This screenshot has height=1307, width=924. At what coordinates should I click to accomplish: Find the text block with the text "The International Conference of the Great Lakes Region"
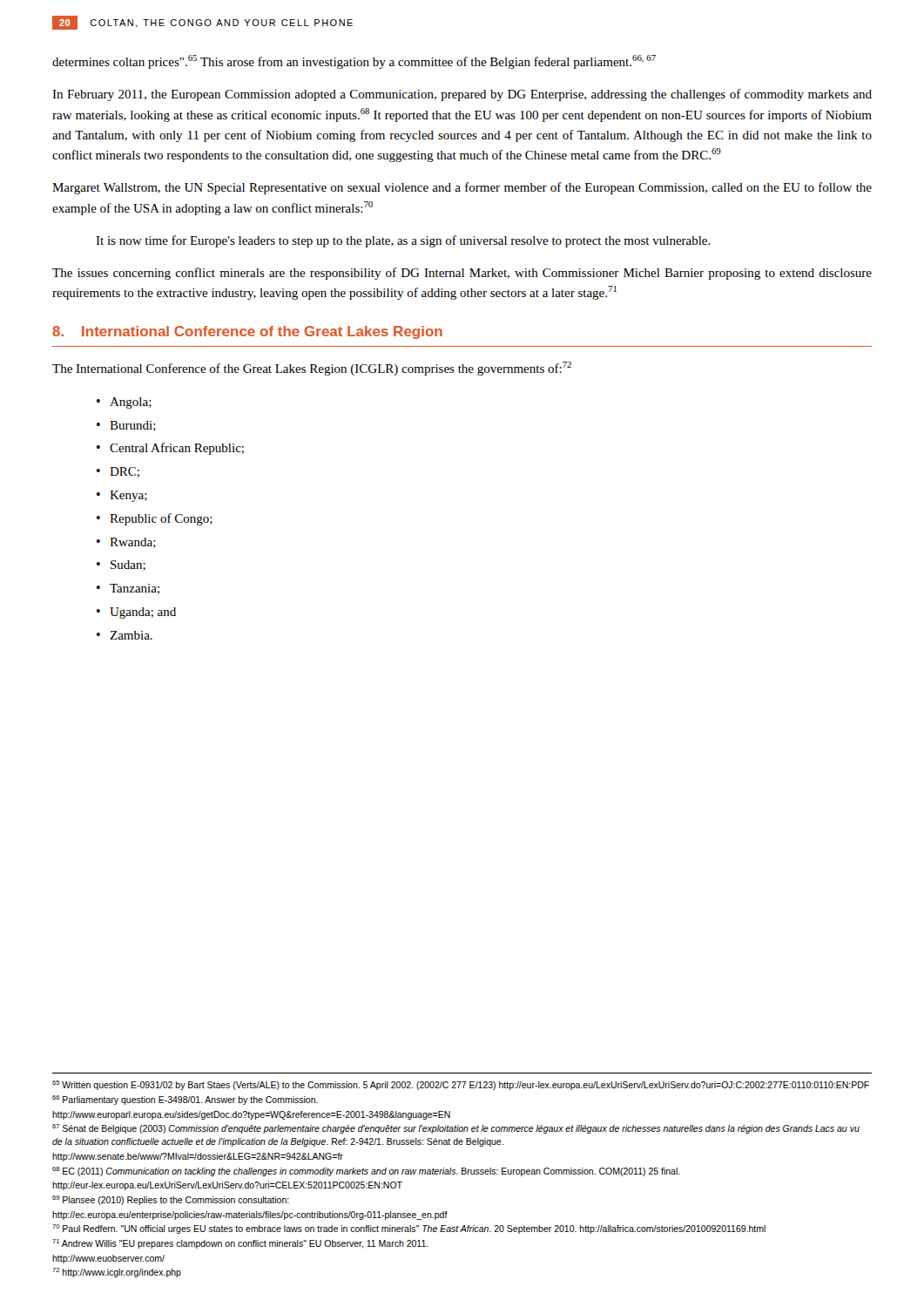312,367
